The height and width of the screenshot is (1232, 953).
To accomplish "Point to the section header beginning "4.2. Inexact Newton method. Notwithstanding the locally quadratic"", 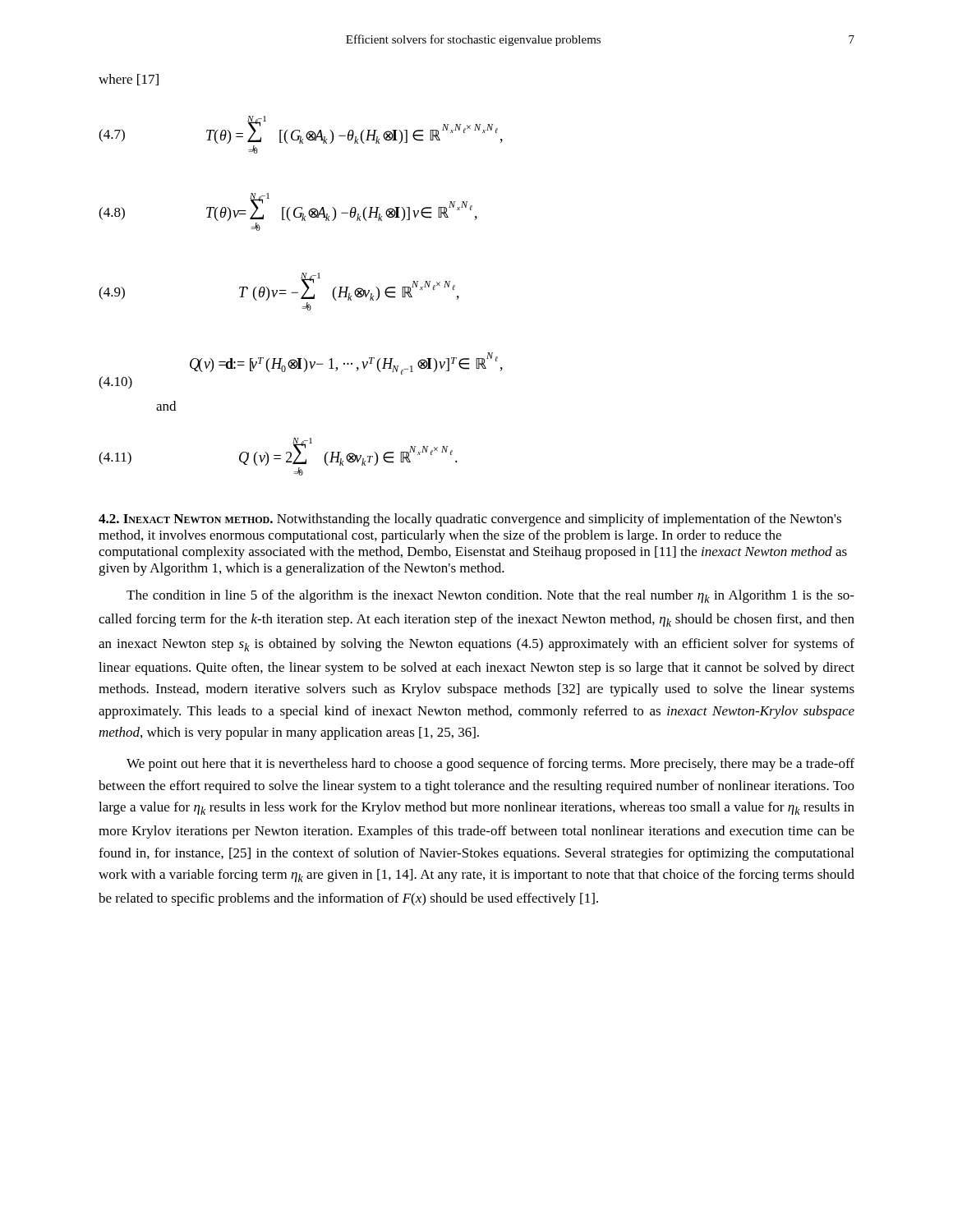I will pyautogui.click(x=473, y=543).
